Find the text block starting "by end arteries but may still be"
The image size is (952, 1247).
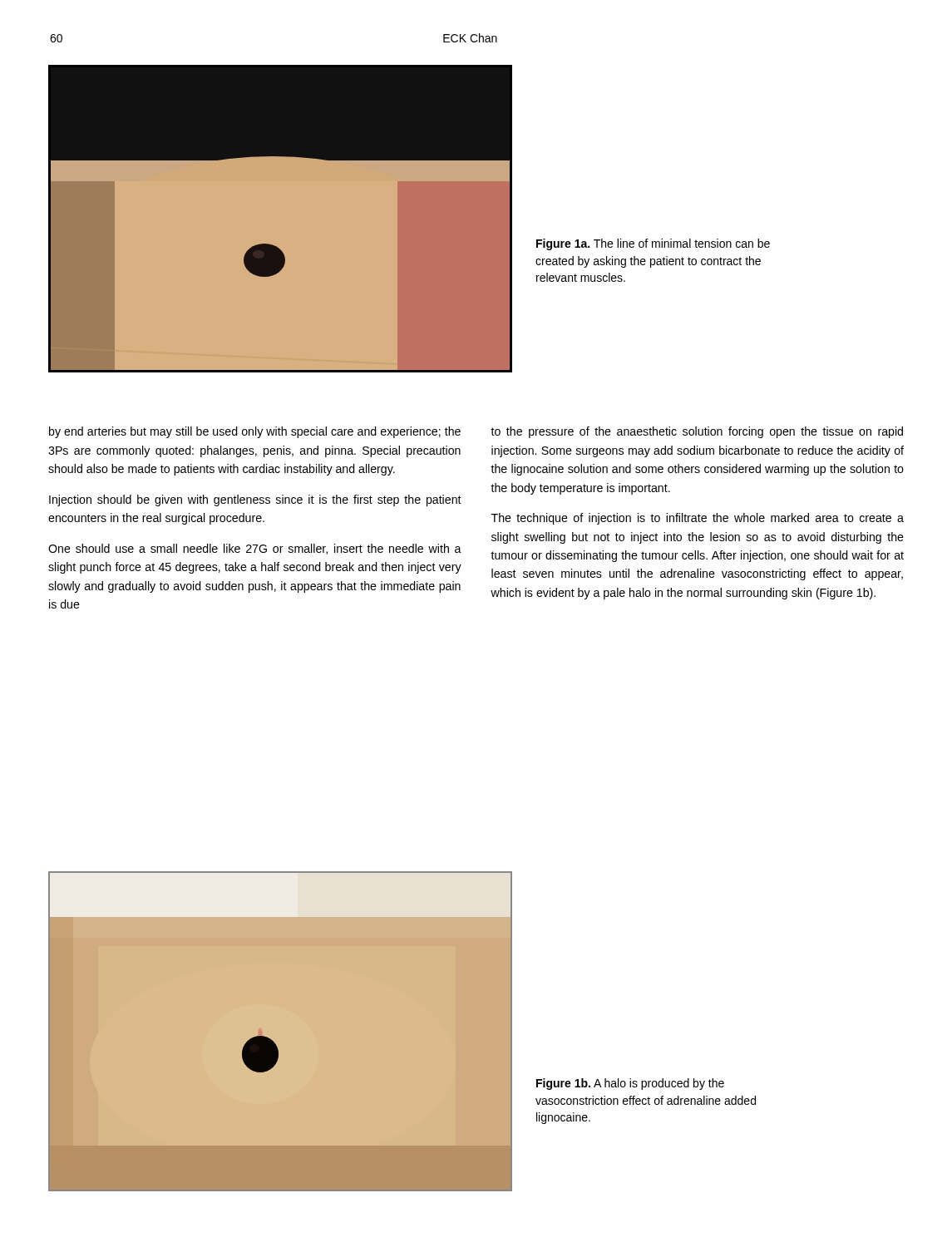(255, 518)
